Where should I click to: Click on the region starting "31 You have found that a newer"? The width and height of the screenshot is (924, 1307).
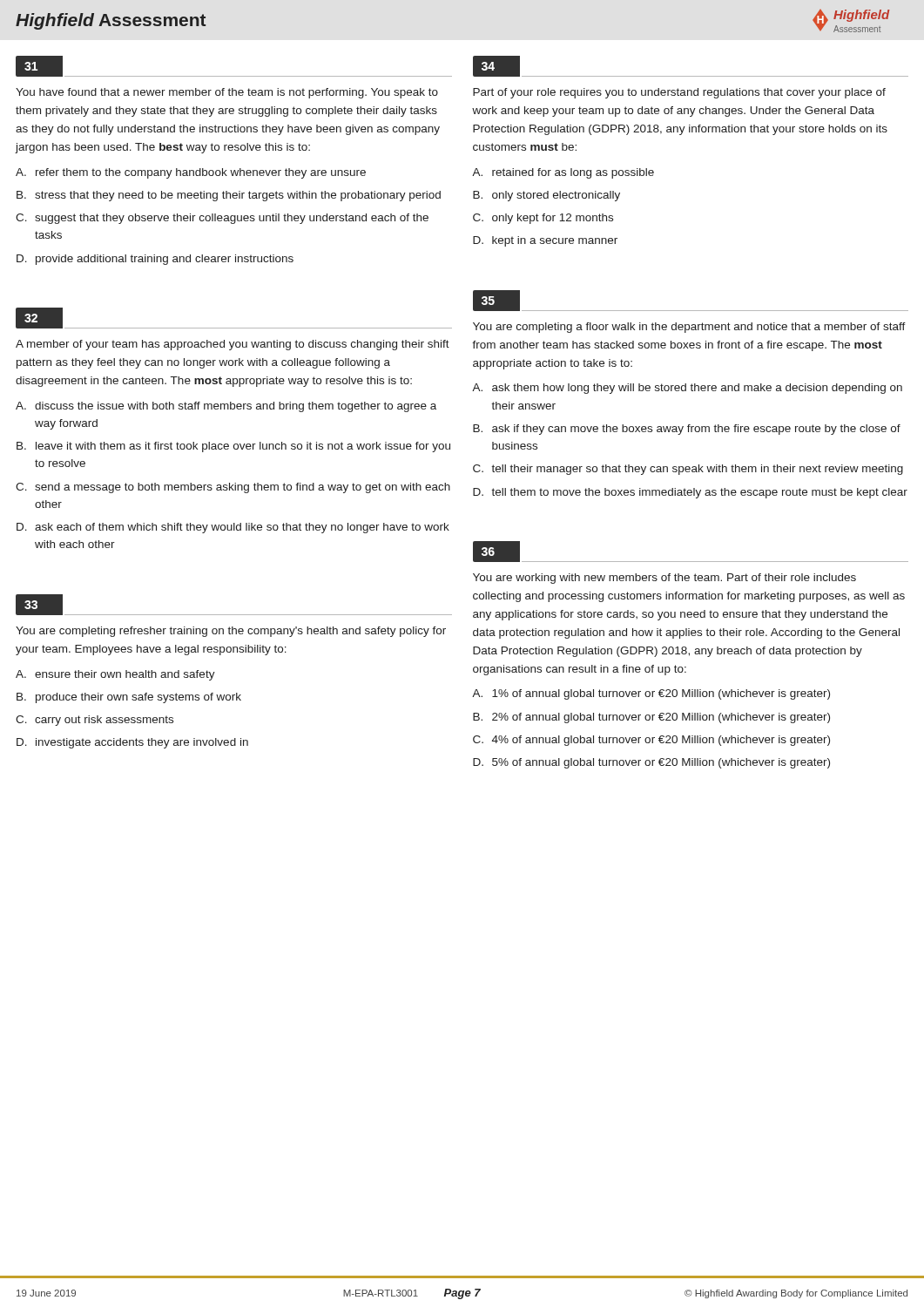234,162
